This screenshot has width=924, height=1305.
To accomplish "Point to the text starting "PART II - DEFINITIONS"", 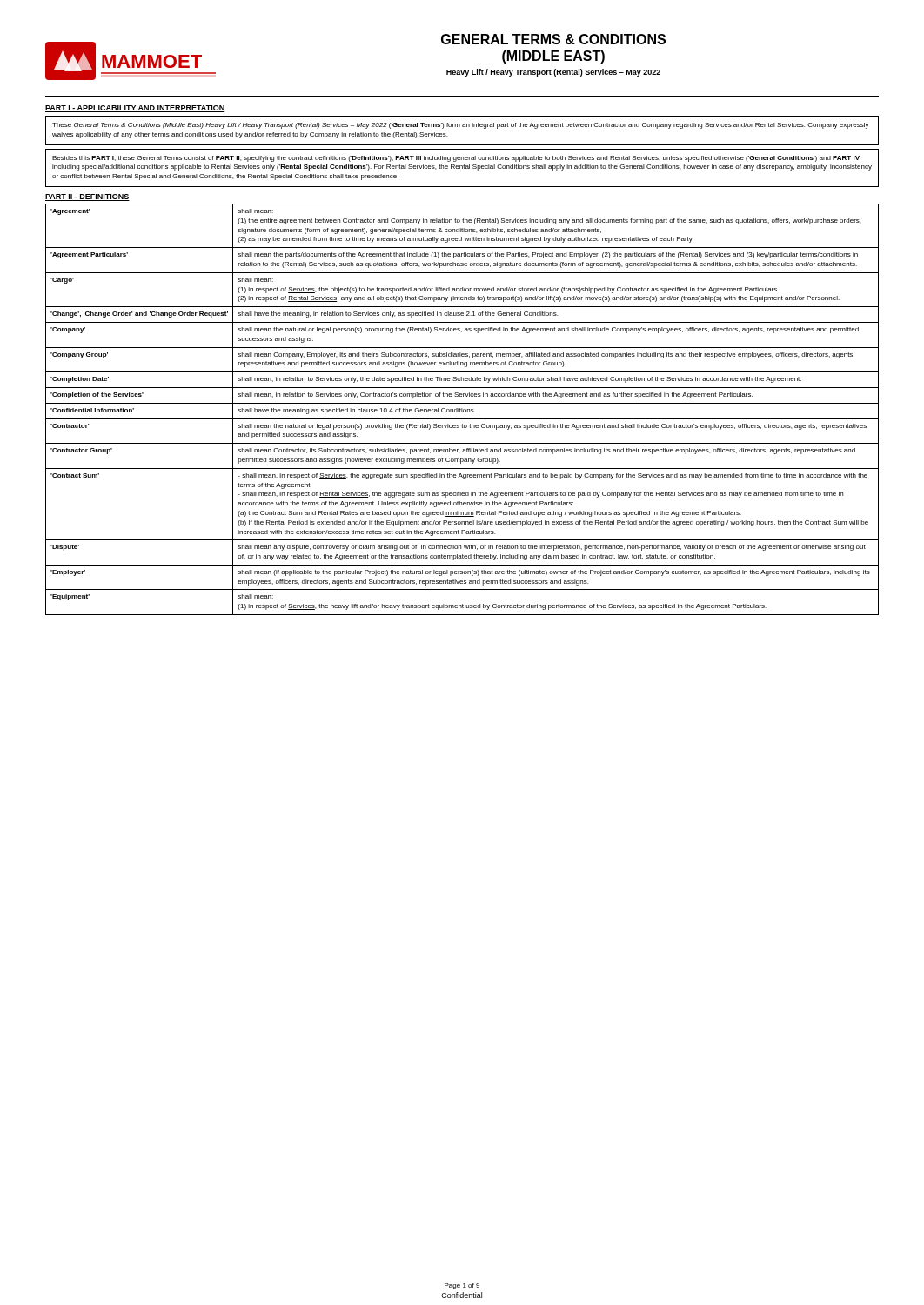I will 87,197.
